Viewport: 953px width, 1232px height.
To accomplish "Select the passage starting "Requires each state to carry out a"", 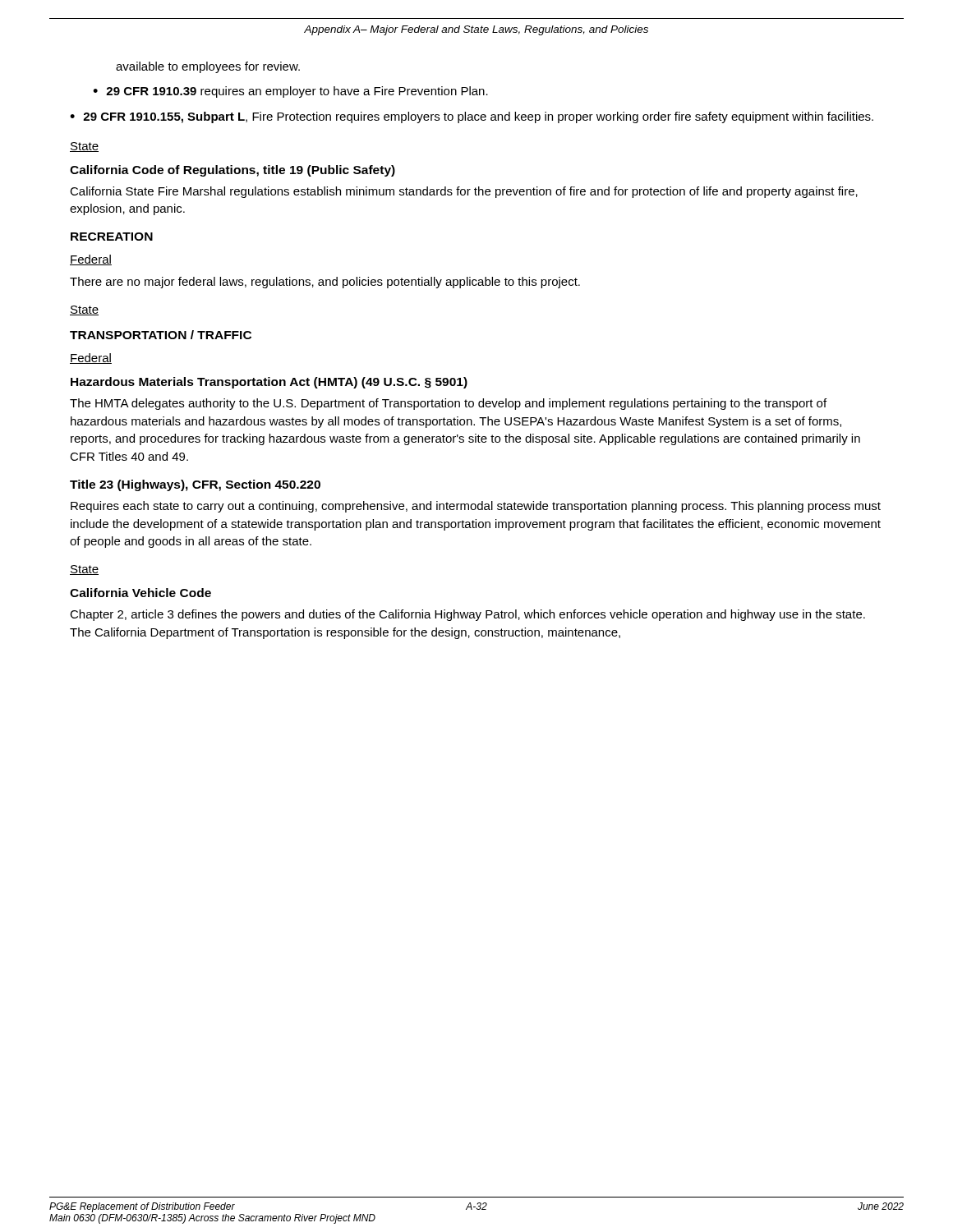I will click(x=475, y=523).
